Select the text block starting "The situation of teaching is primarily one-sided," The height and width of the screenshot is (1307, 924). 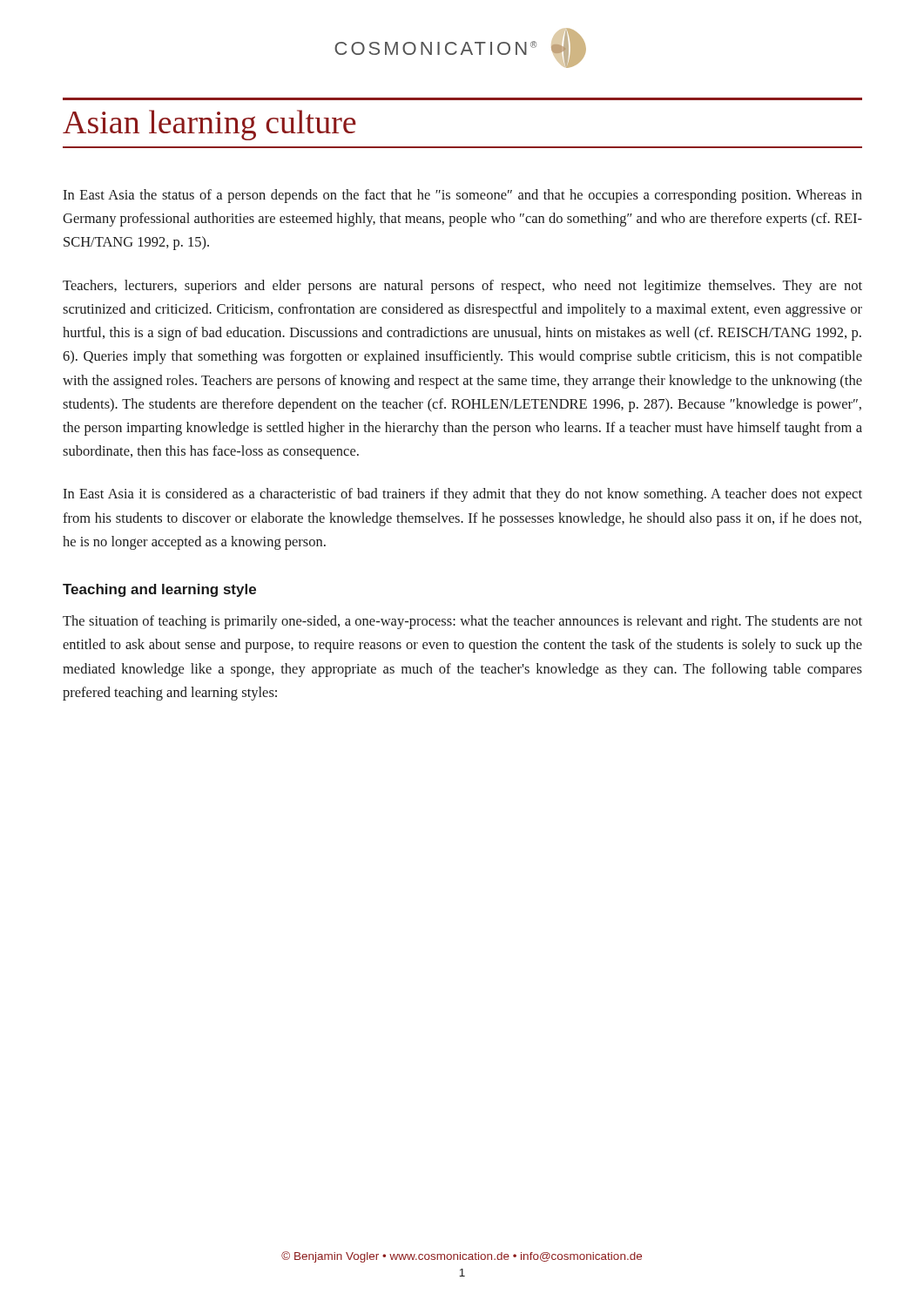462,656
